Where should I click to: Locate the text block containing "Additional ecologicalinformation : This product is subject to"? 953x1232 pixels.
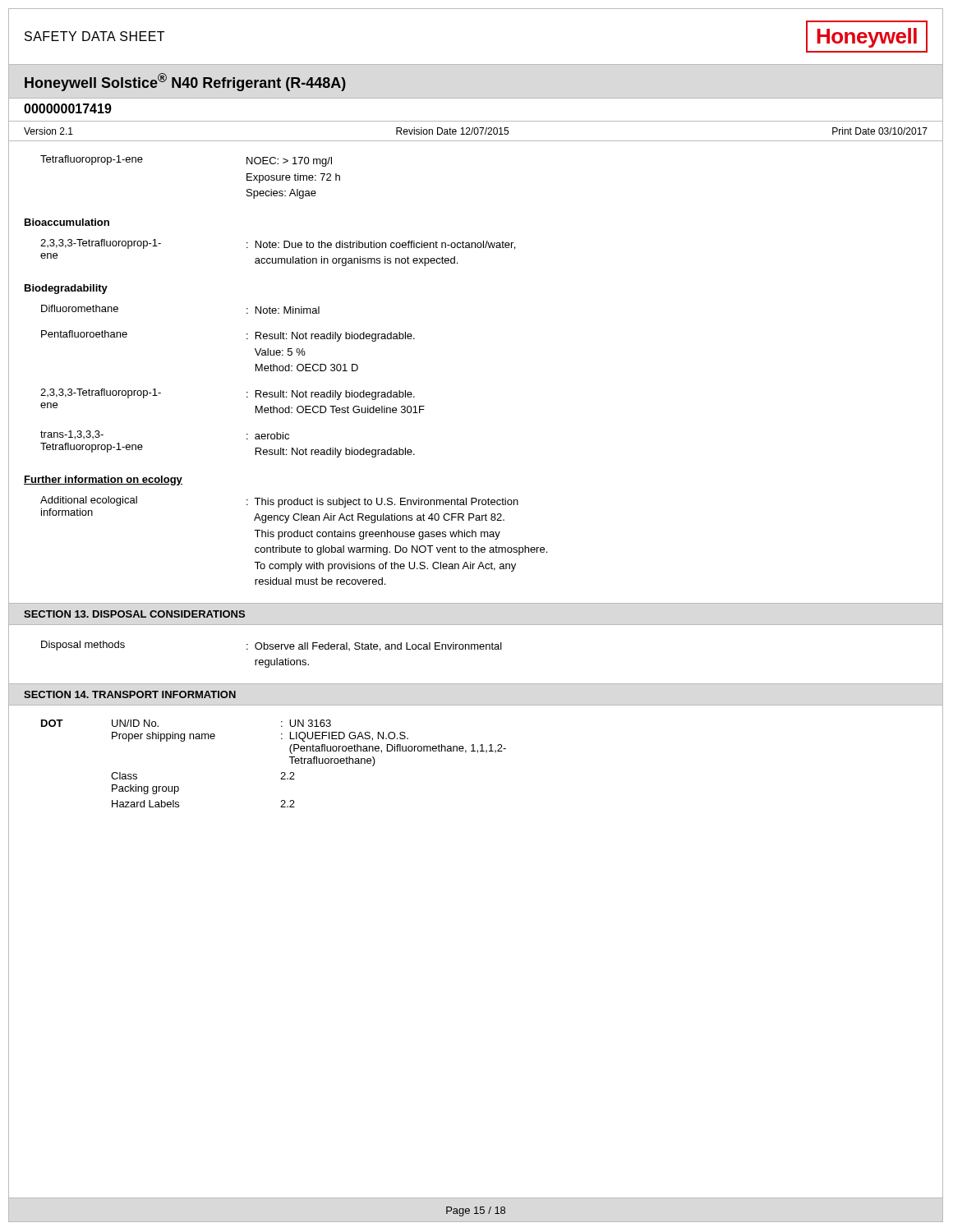click(x=476, y=541)
